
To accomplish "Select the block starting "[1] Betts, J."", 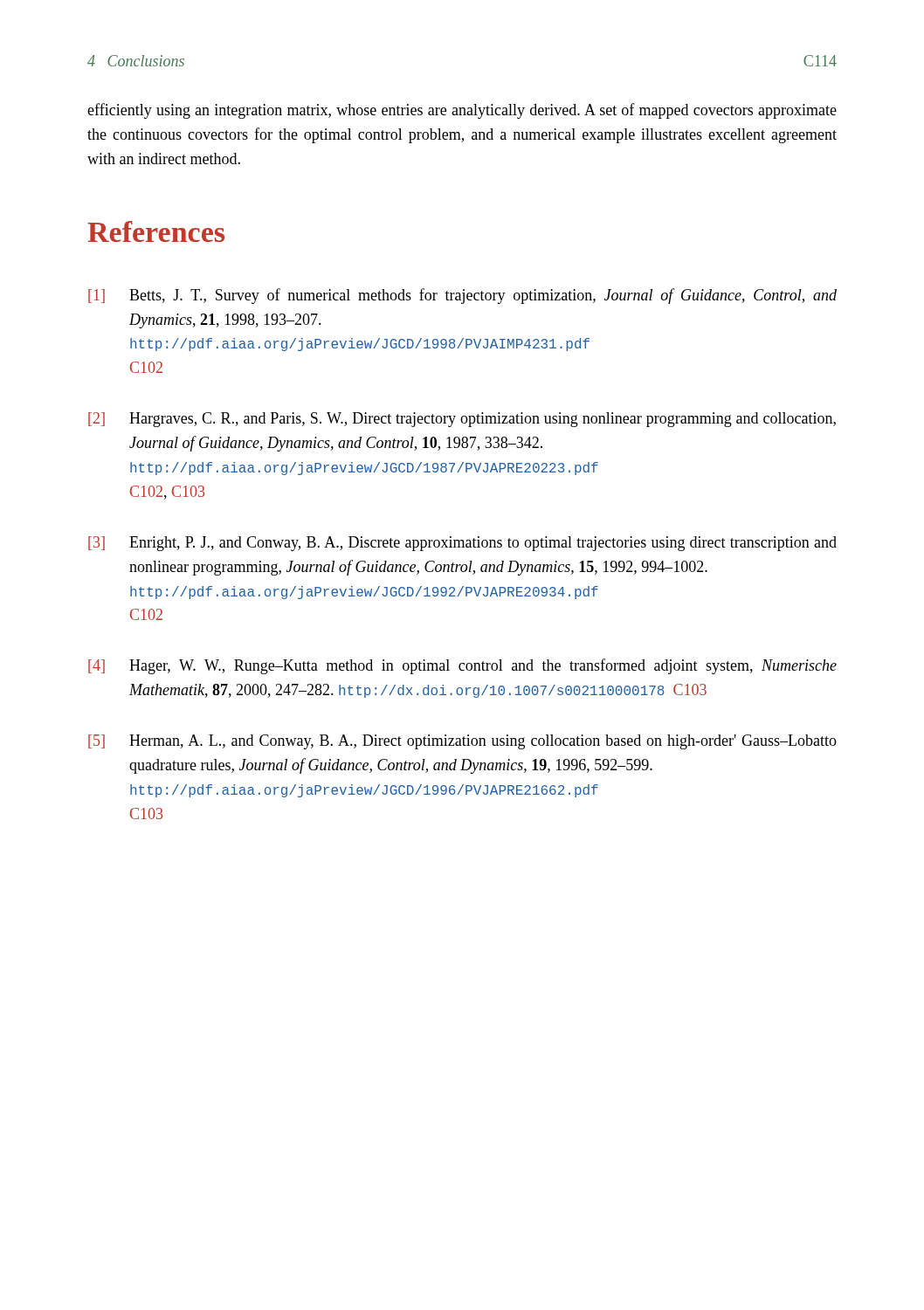I will coord(462,332).
